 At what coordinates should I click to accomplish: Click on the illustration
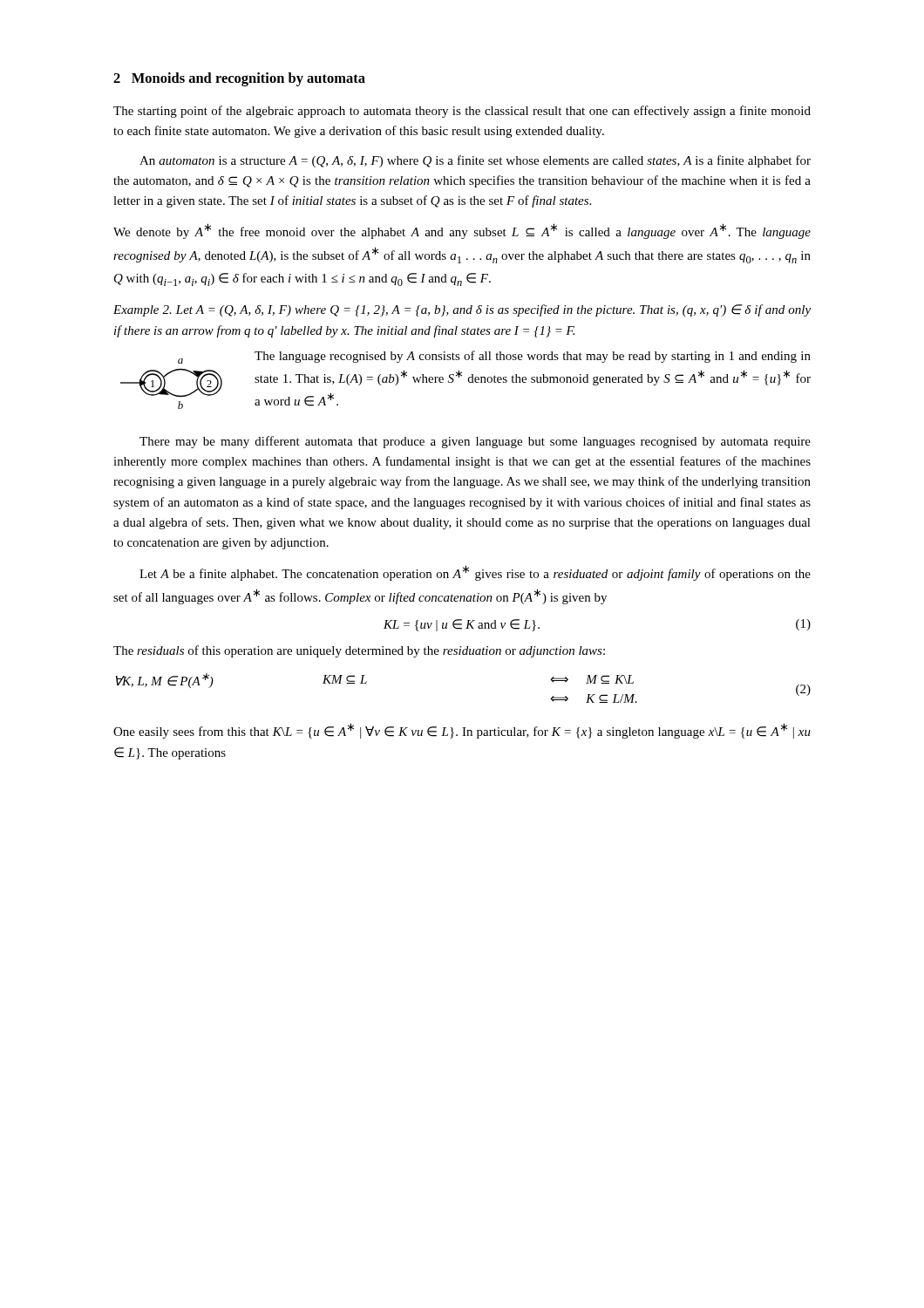point(174,384)
